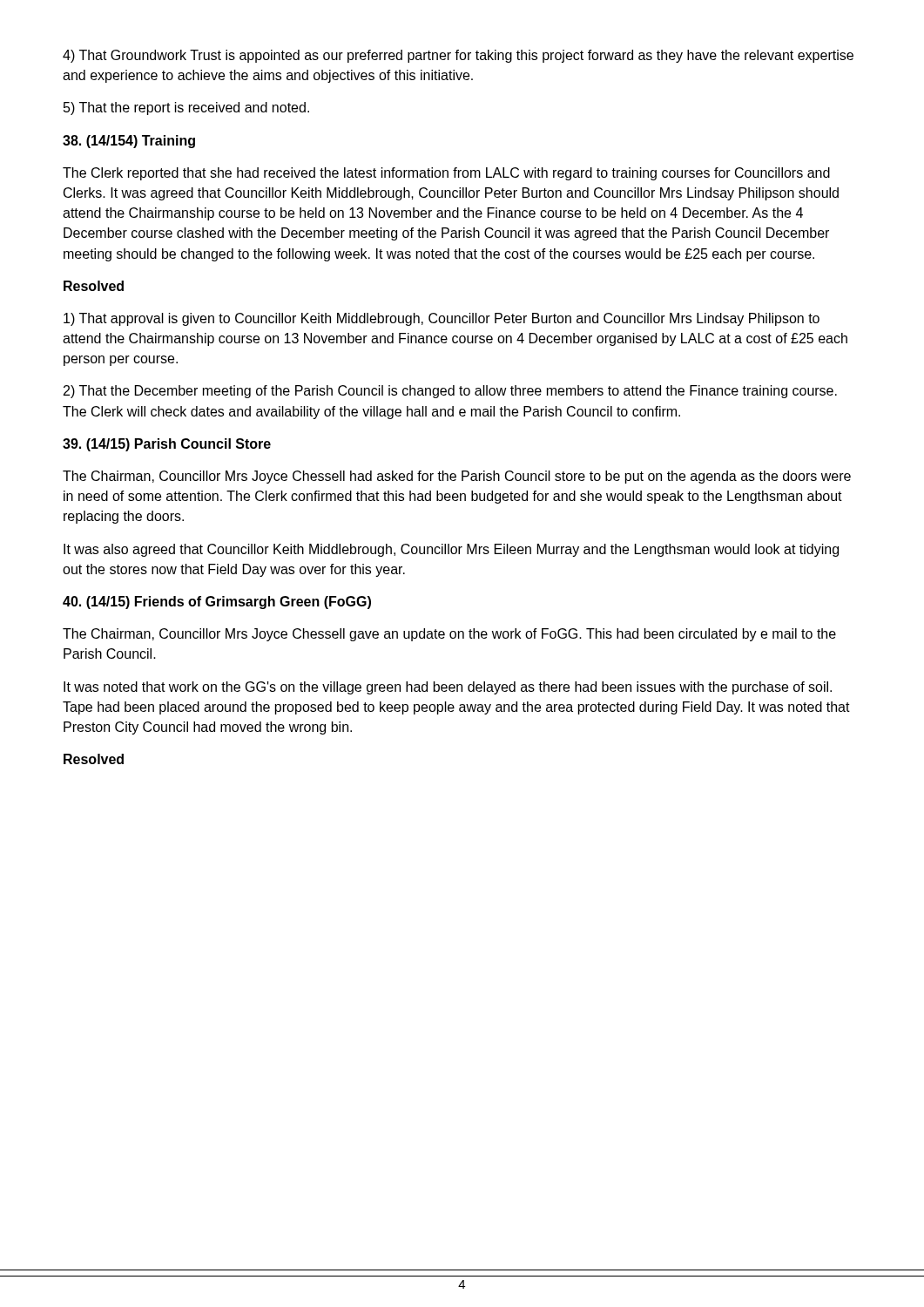The width and height of the screenshot is (924, 1307).
Task: Locate the text block starting "39. (14/15) Parish Council Store"
Action: pos(167,445)
